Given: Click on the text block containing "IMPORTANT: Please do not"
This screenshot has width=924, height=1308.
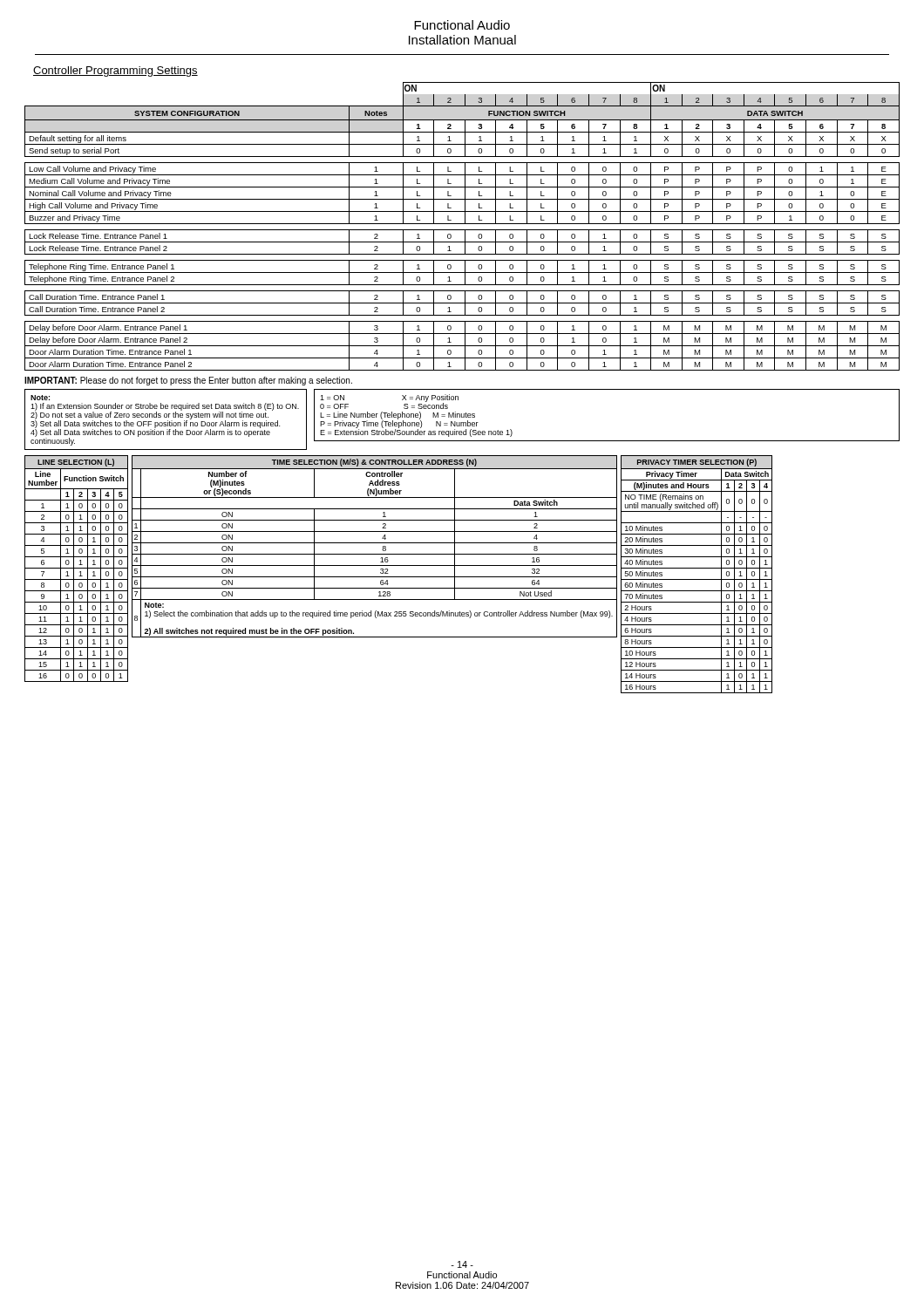Looking at the screenshot, I should [189, 381].
